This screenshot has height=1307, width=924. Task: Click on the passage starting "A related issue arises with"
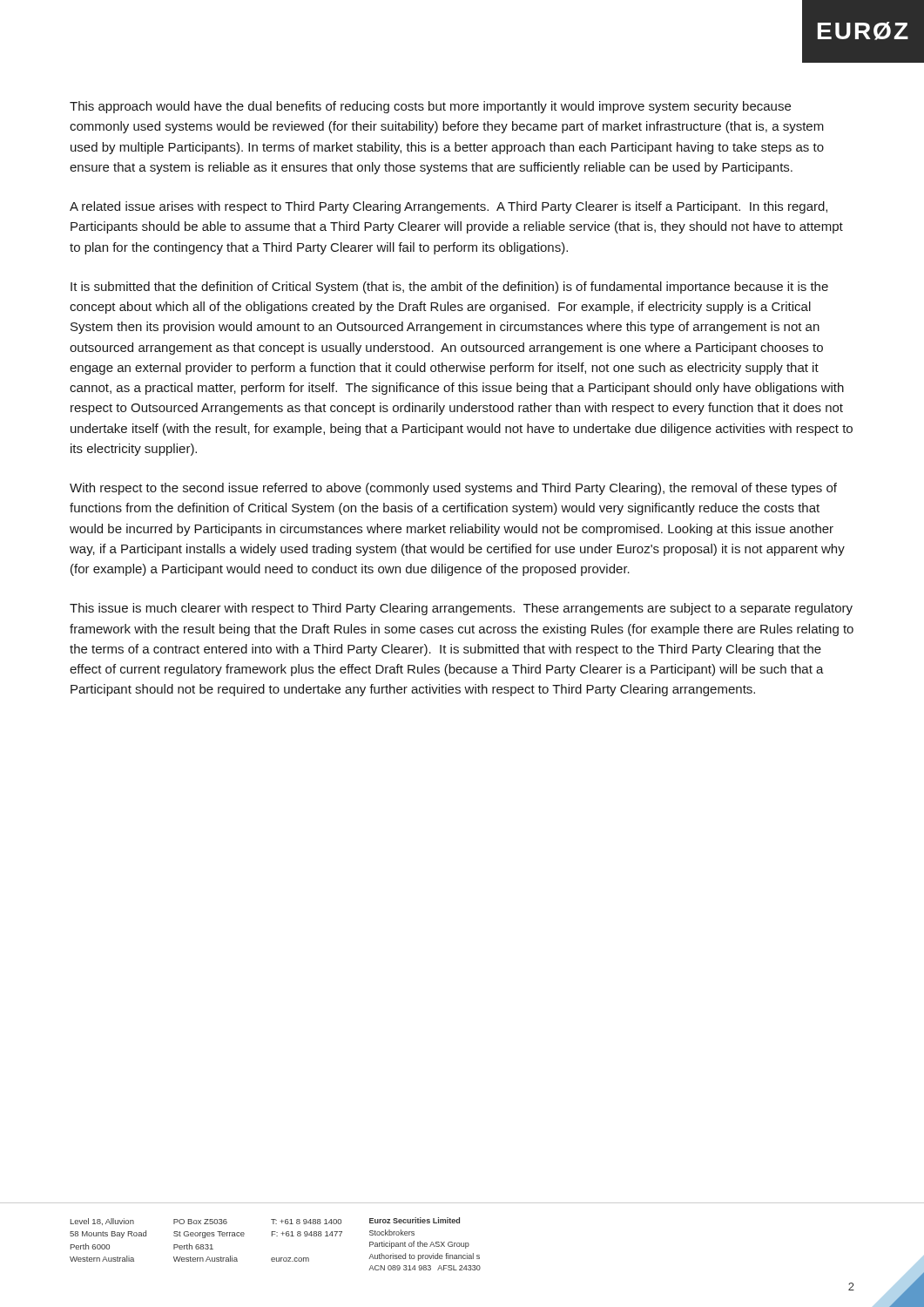(x=456, y=226)
